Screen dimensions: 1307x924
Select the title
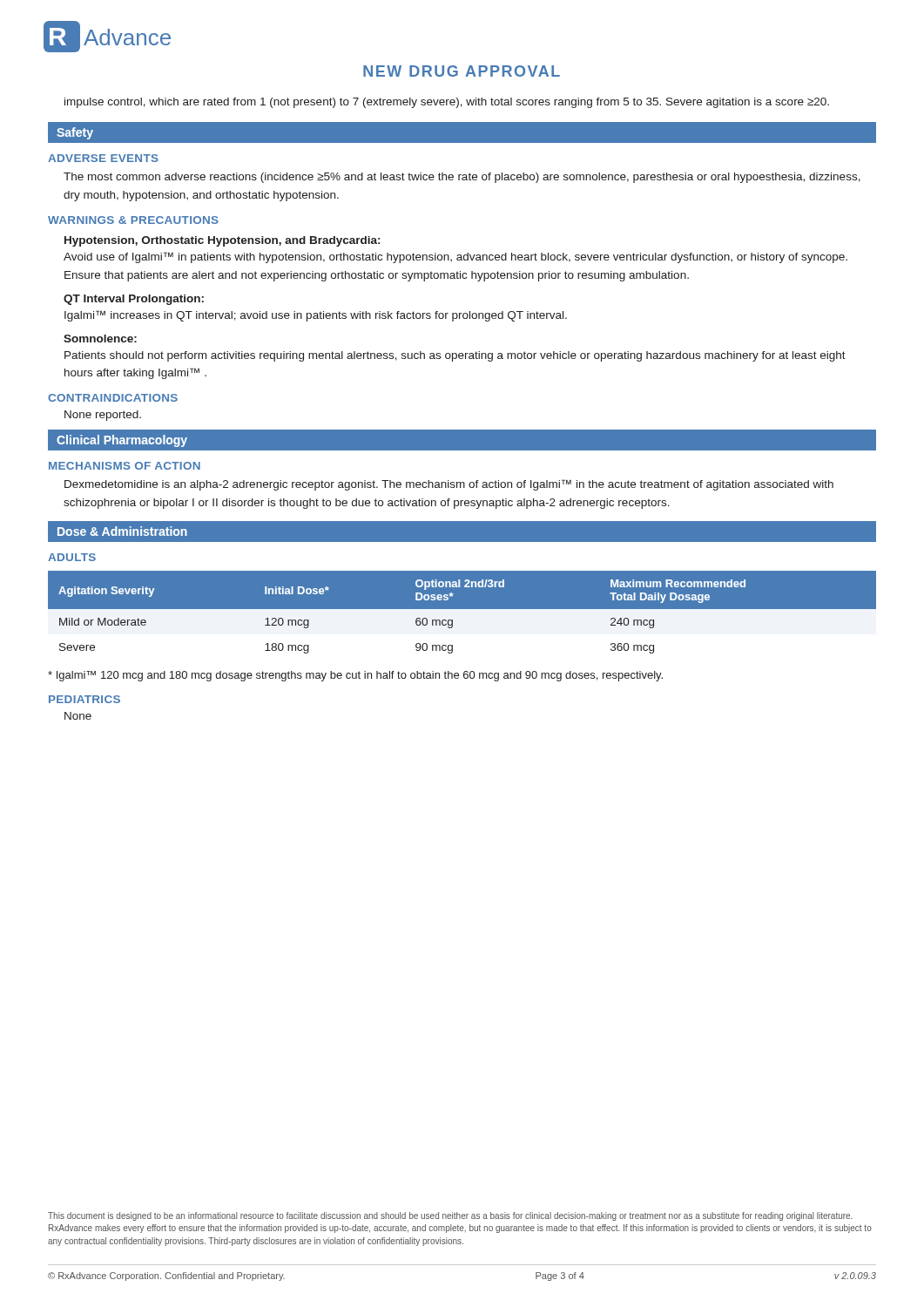tap(462, 71)
